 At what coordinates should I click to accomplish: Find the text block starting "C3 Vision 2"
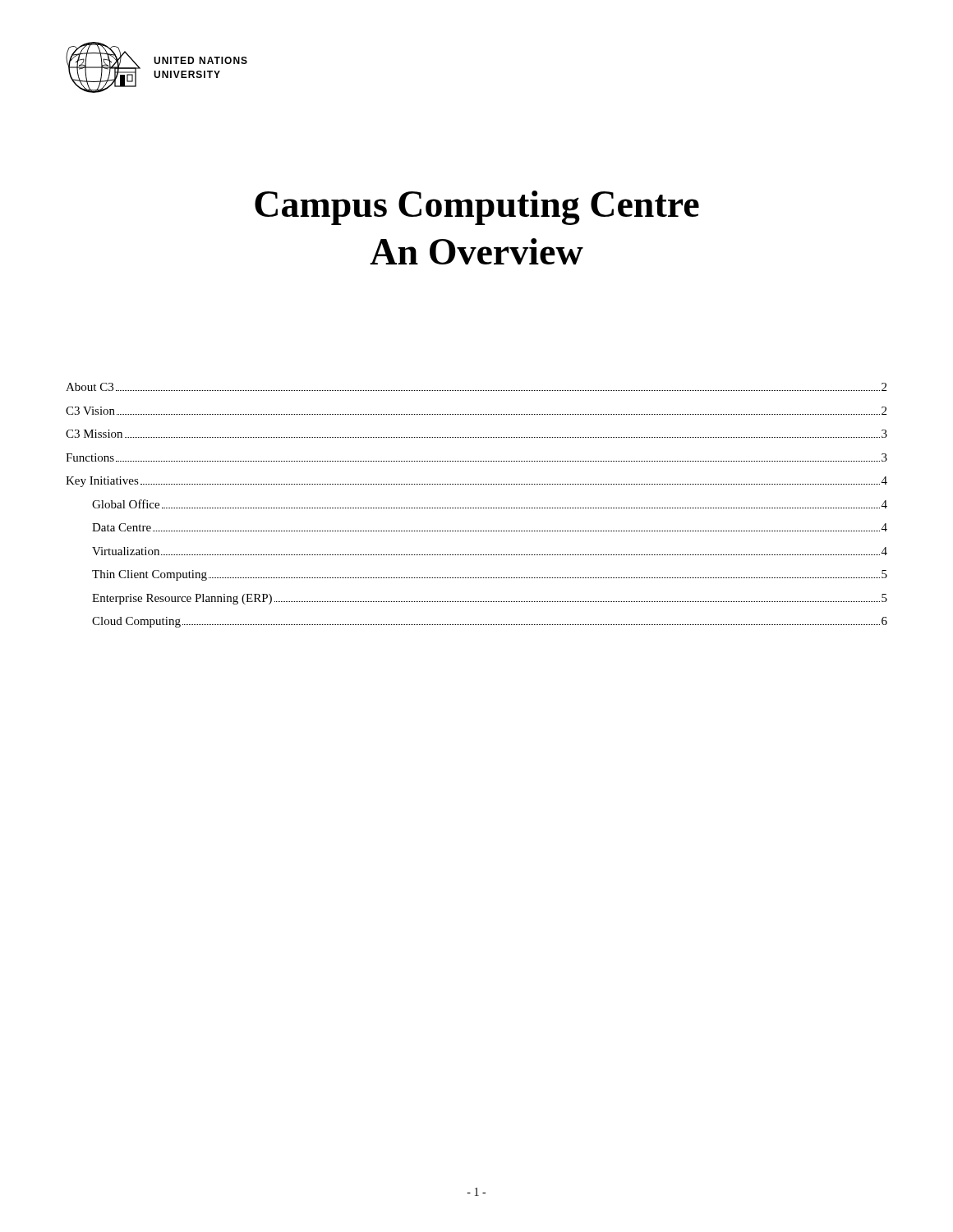pos(476,411)
